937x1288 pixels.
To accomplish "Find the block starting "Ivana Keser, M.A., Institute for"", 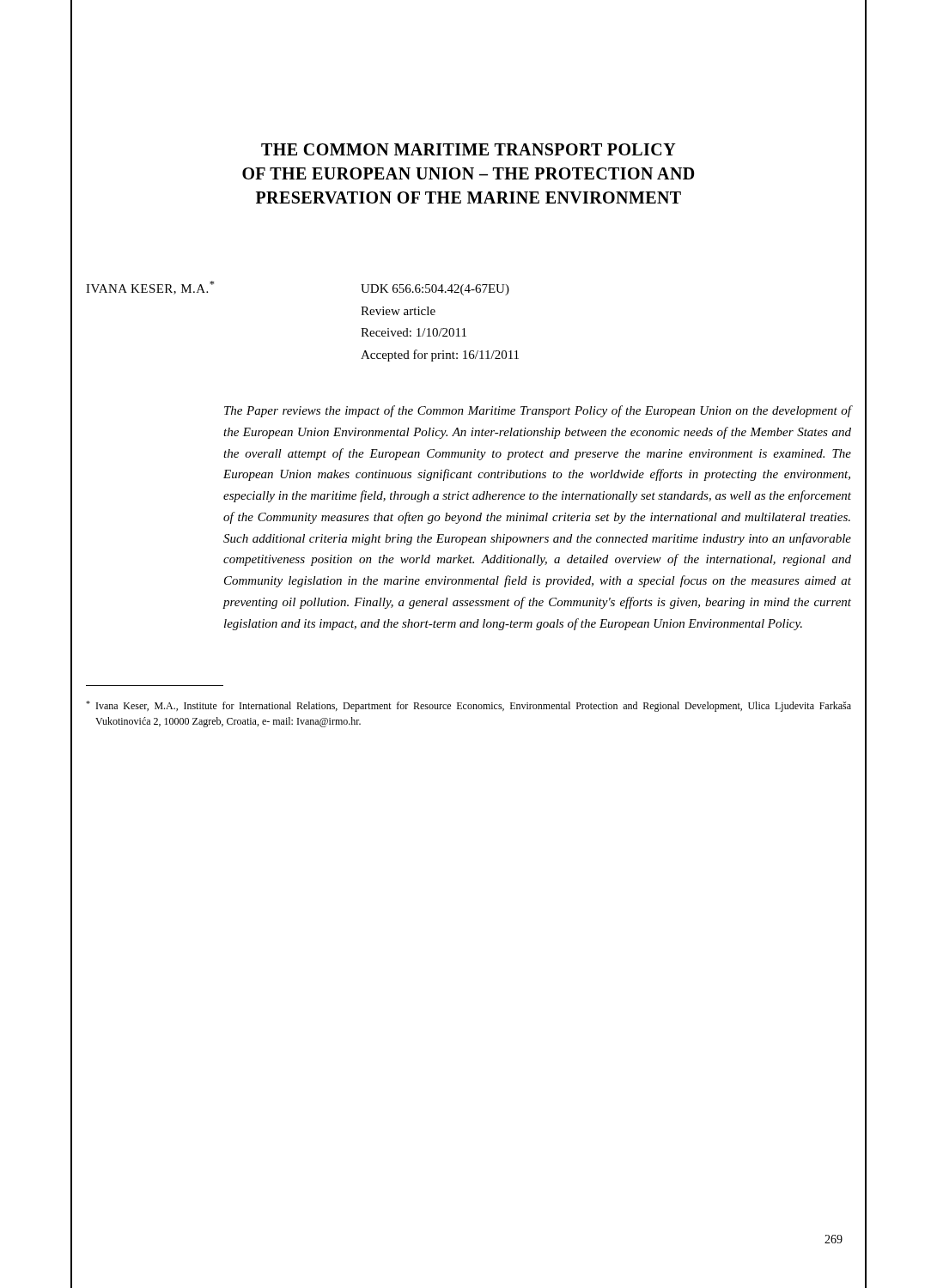I will tap(468, 714).
